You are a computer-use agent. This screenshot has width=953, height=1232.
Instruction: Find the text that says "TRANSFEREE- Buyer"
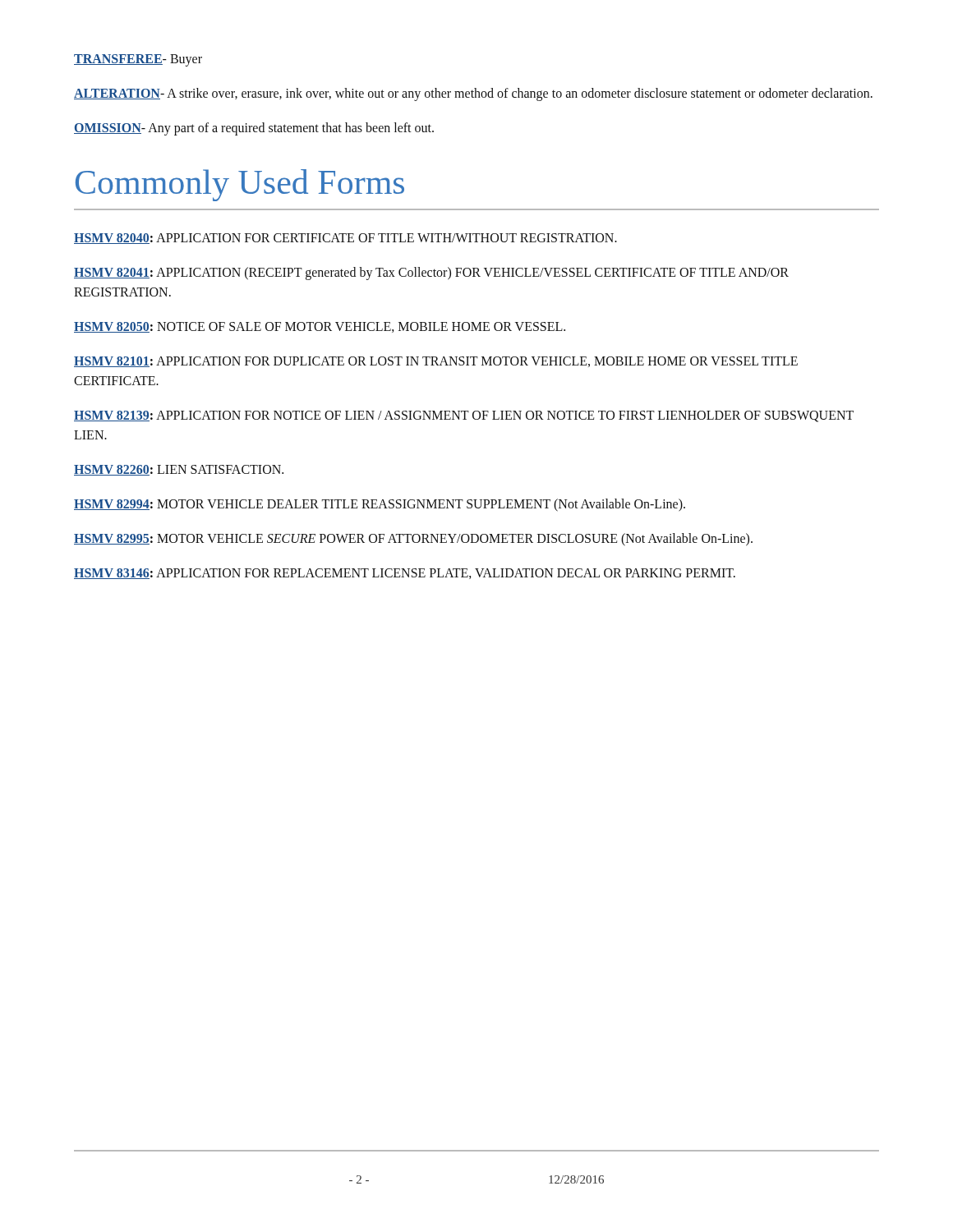pyautogui.click(x=138, y=59)
